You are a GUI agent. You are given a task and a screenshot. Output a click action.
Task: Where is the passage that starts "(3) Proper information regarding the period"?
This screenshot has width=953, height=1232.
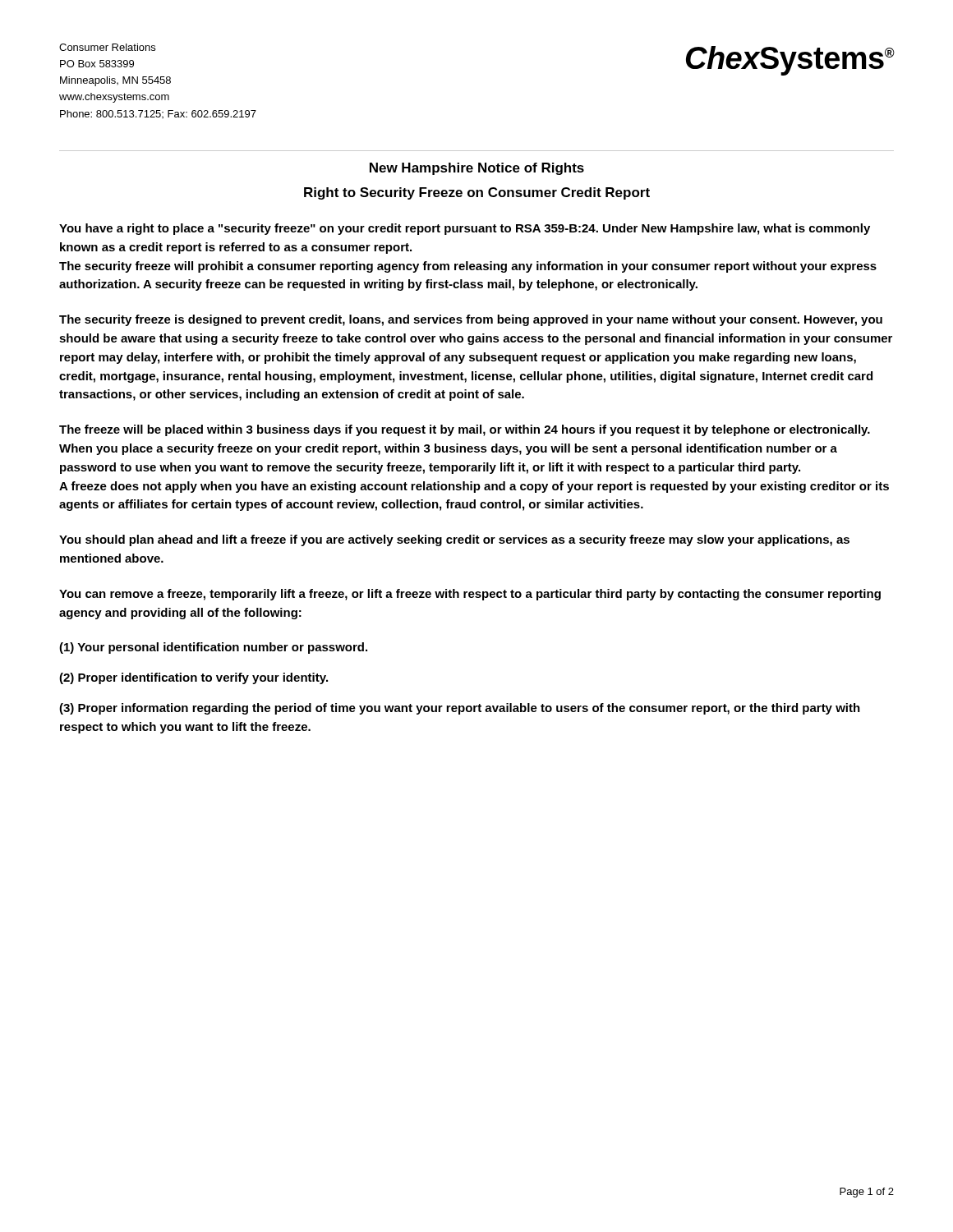460,717
